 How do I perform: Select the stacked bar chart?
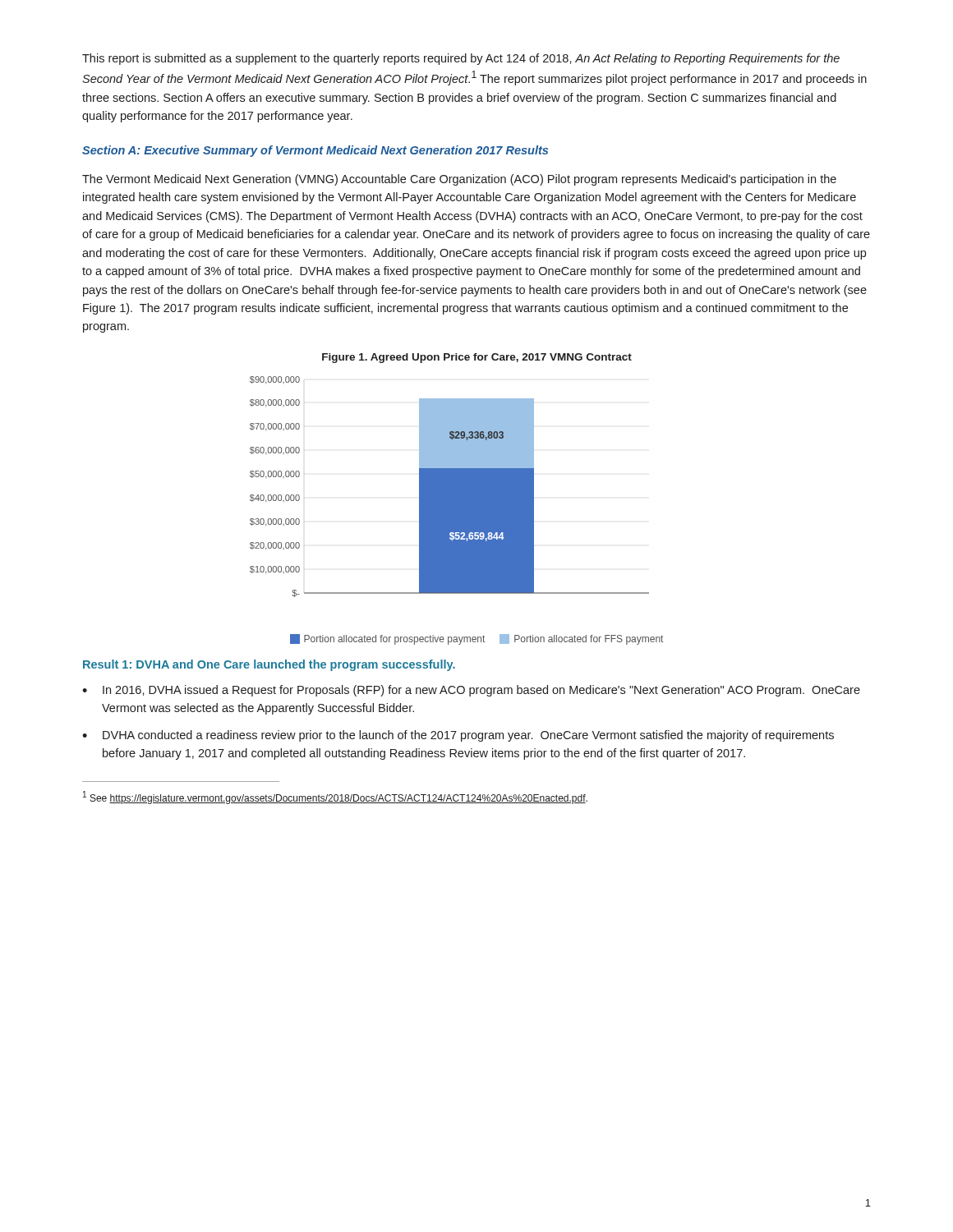476,500
